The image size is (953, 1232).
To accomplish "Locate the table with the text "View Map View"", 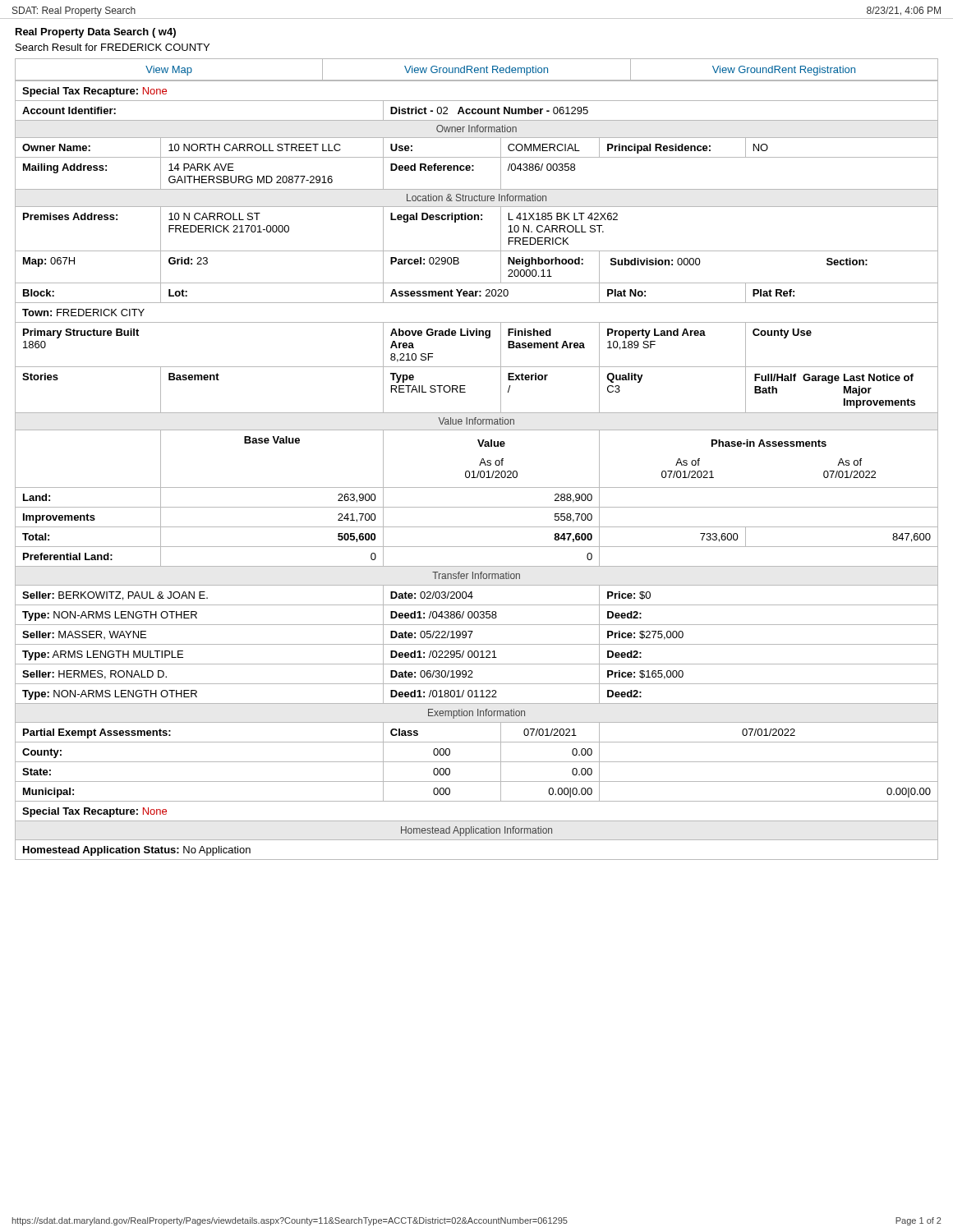I will pyautogui.click(x=476, y=69).
